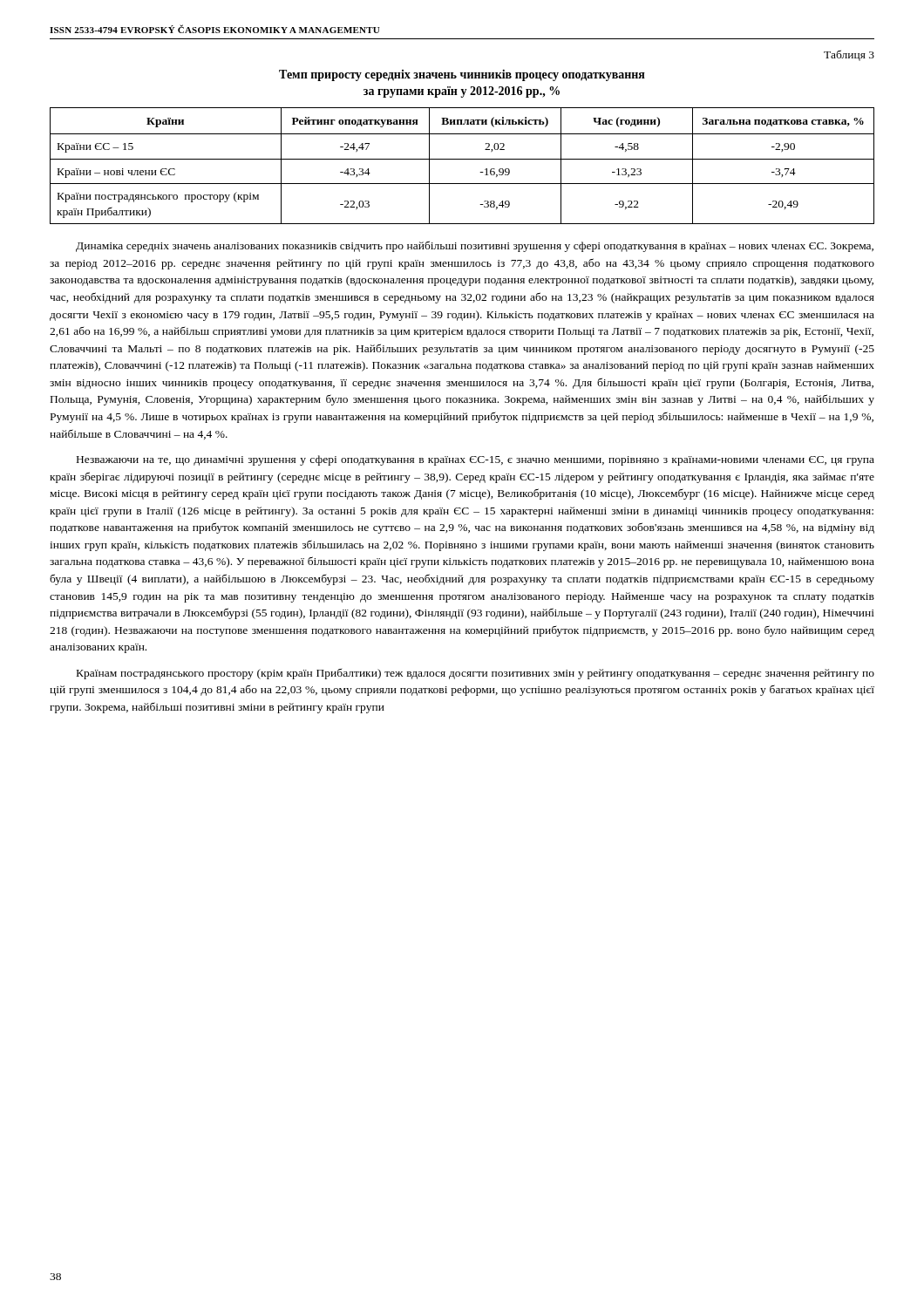Select the text block that reads "Динаміка середніх значень аналізованих показників свідчить про найбільші"
This screenshot has width=924, height=1308.
(462, 340)
